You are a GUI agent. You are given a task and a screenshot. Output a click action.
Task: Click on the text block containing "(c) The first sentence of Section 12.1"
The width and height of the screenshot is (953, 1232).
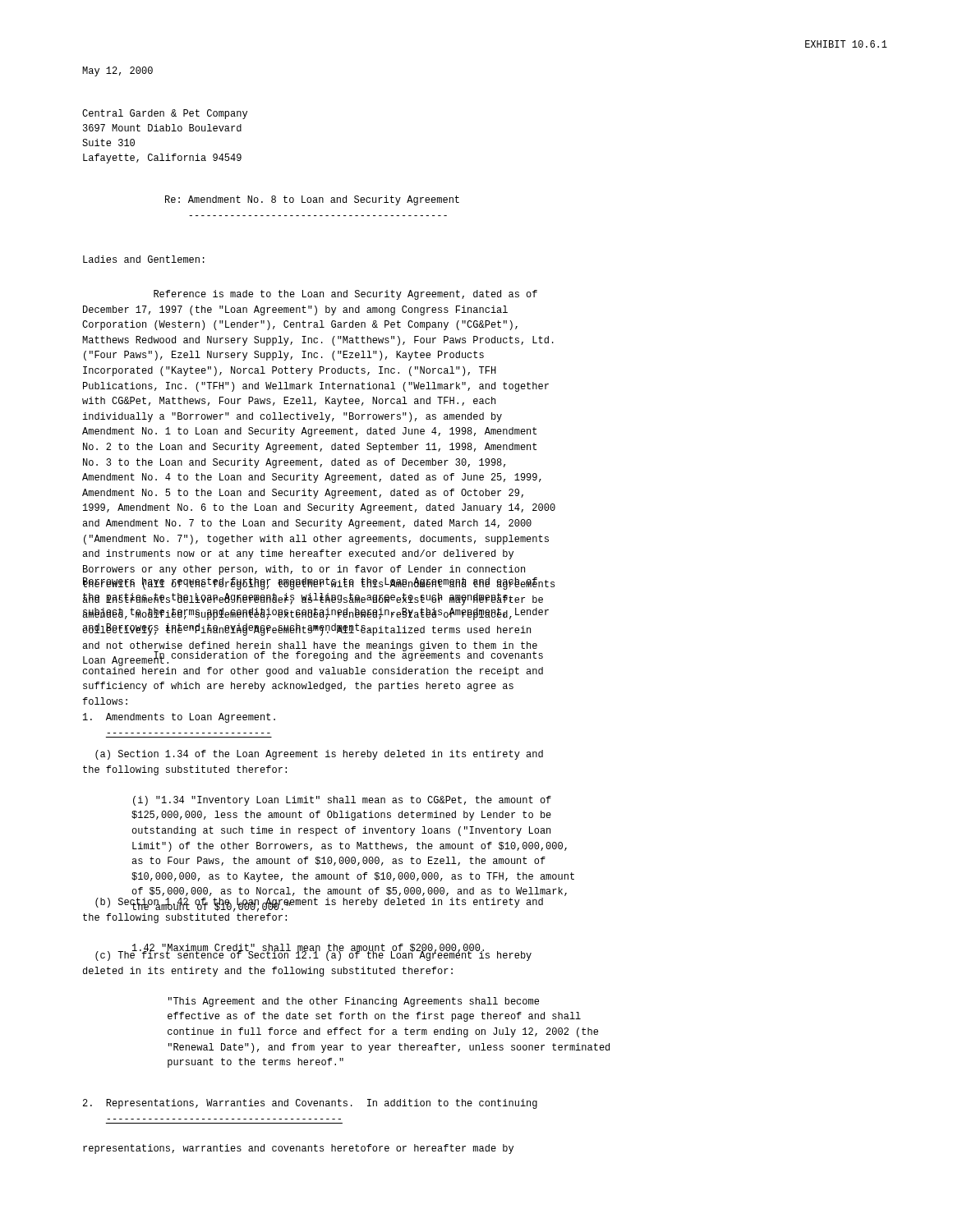pyautogui.click(x=485, y=1011)
